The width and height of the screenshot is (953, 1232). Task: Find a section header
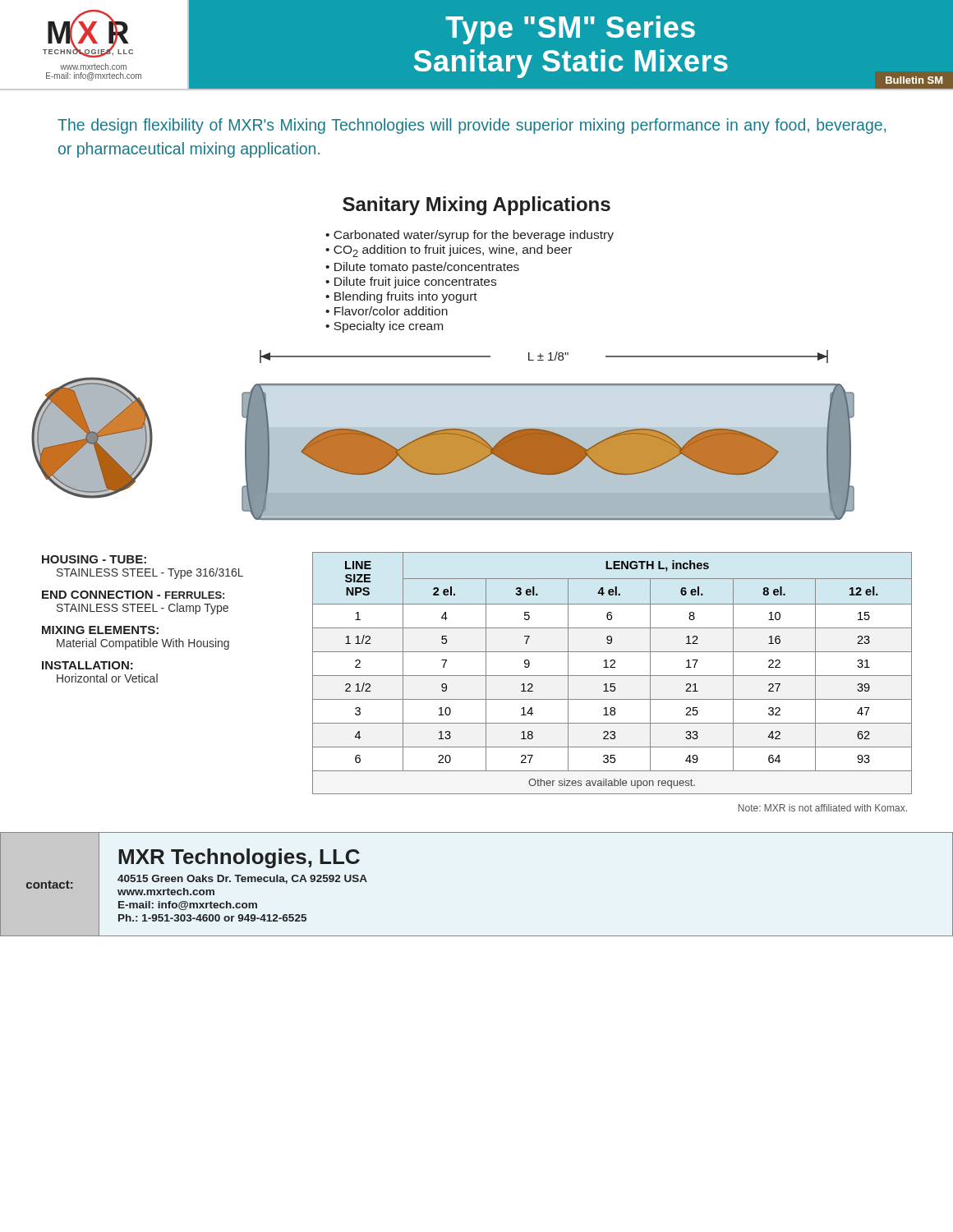[x=476, y=204]
